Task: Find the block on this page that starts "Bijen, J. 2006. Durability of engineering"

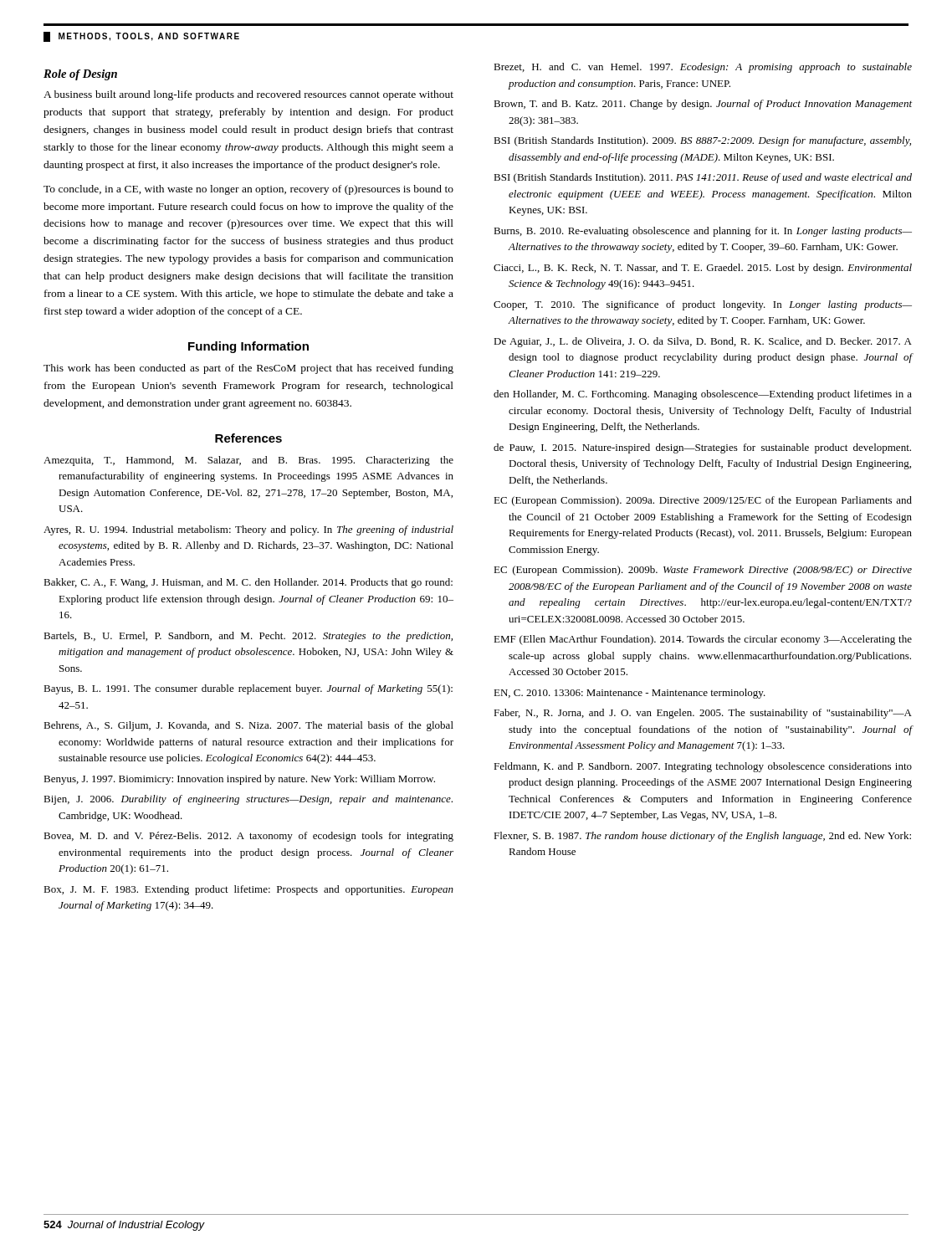Action: coord(248,807)
